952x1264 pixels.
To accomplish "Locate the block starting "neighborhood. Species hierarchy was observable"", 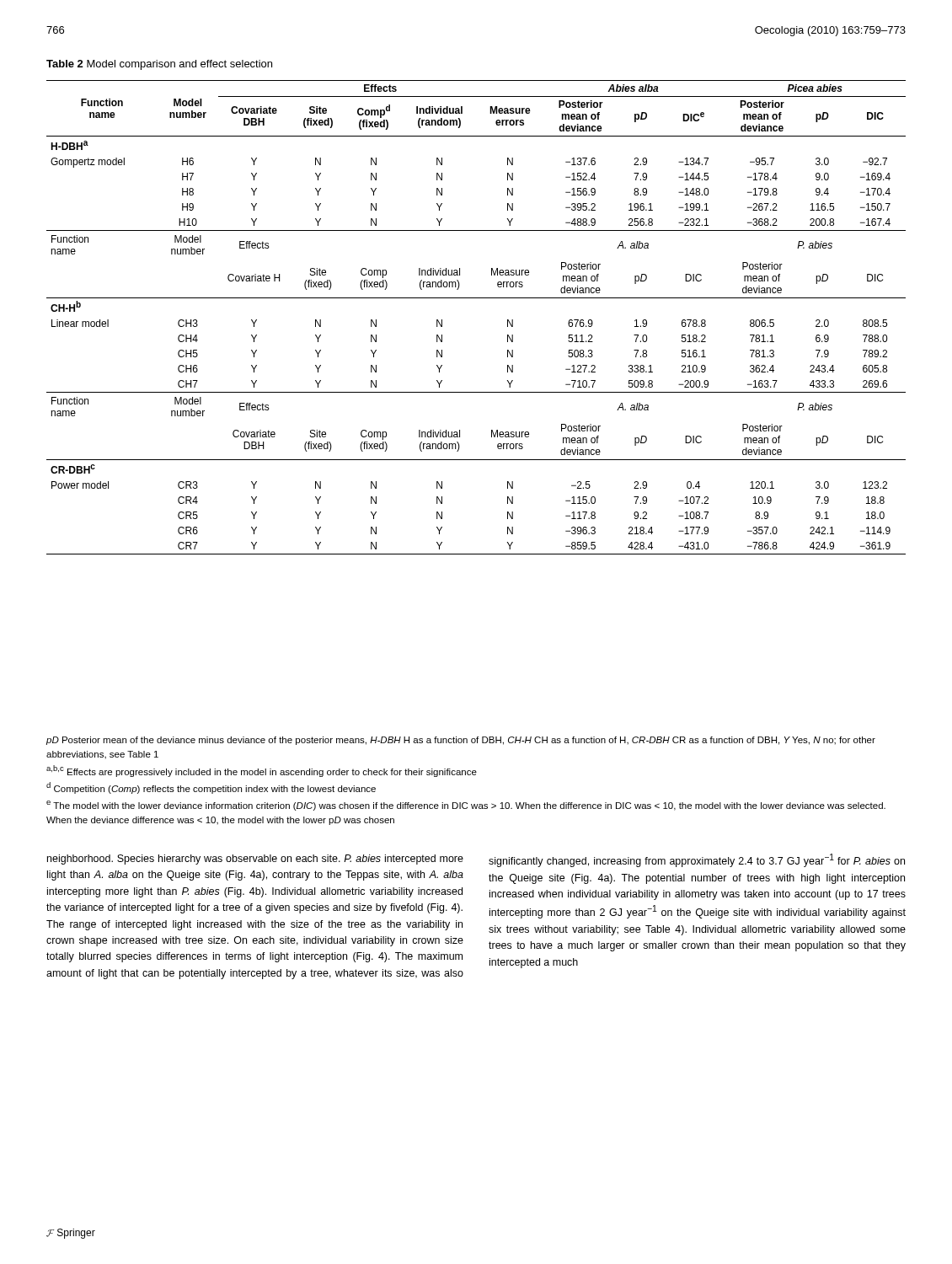I will coord(259,860).
